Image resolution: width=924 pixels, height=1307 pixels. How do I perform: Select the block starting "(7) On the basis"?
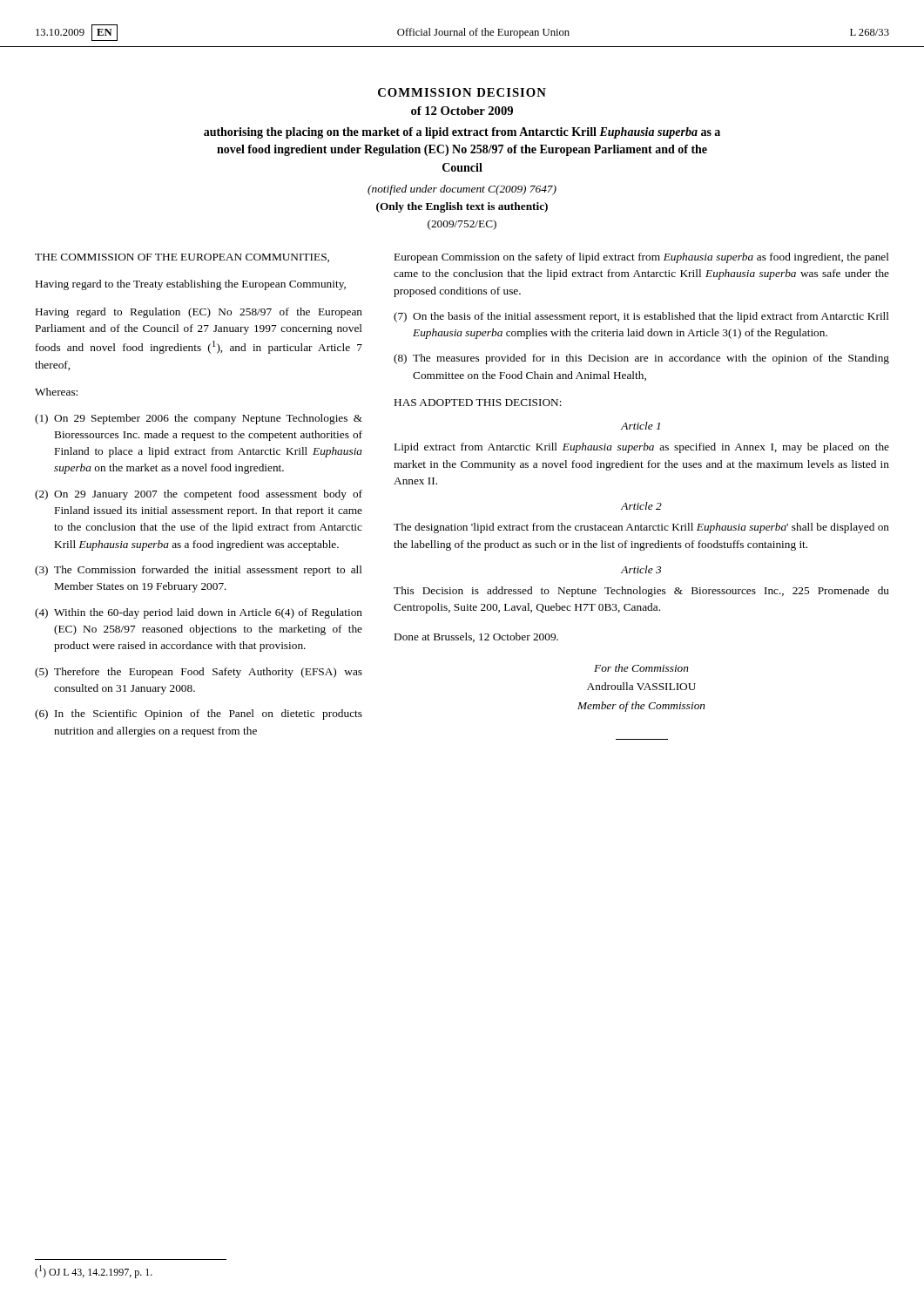tap(641, 324)
